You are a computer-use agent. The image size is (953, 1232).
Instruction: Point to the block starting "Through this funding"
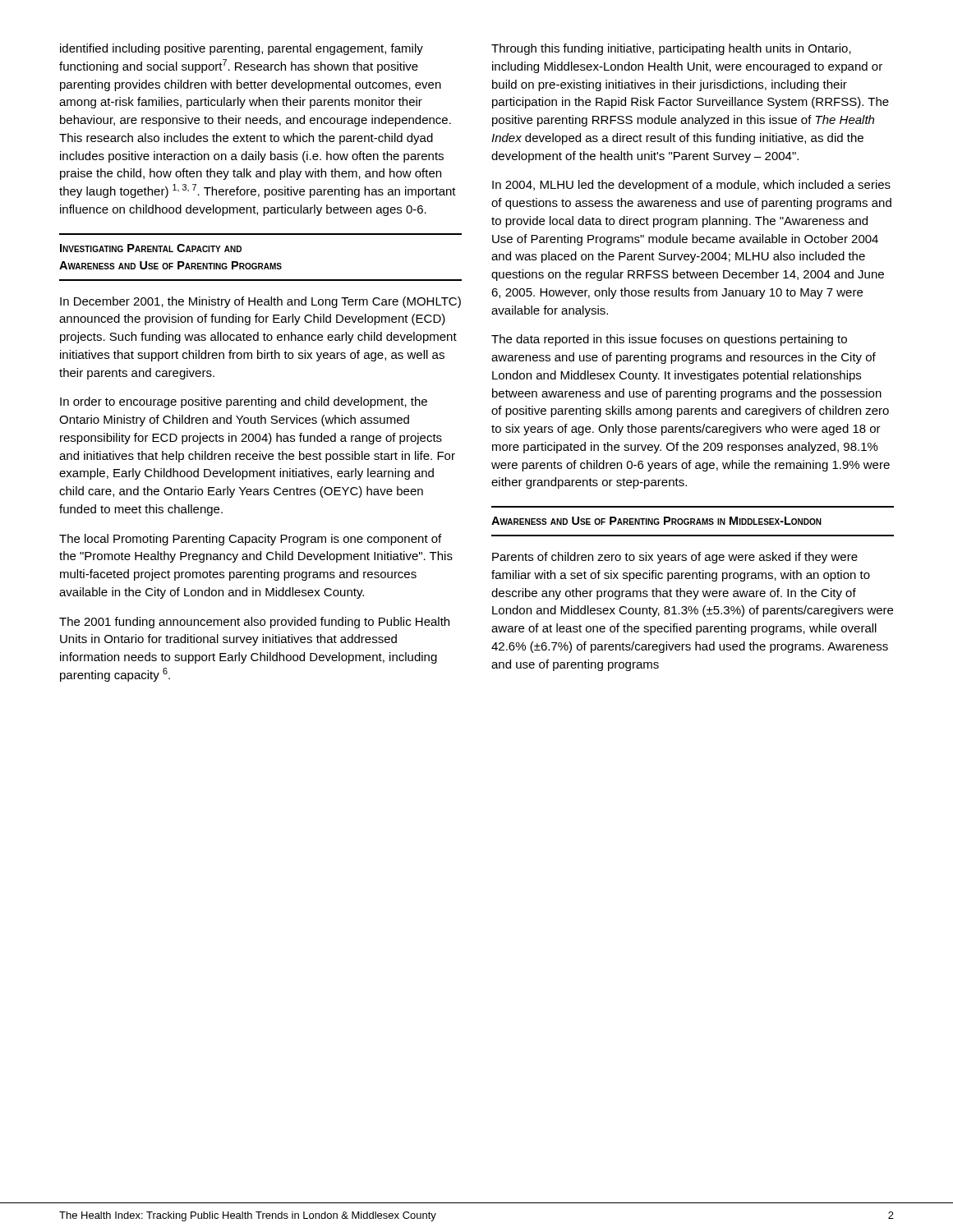pyautogui.click(x=690, y=102)
